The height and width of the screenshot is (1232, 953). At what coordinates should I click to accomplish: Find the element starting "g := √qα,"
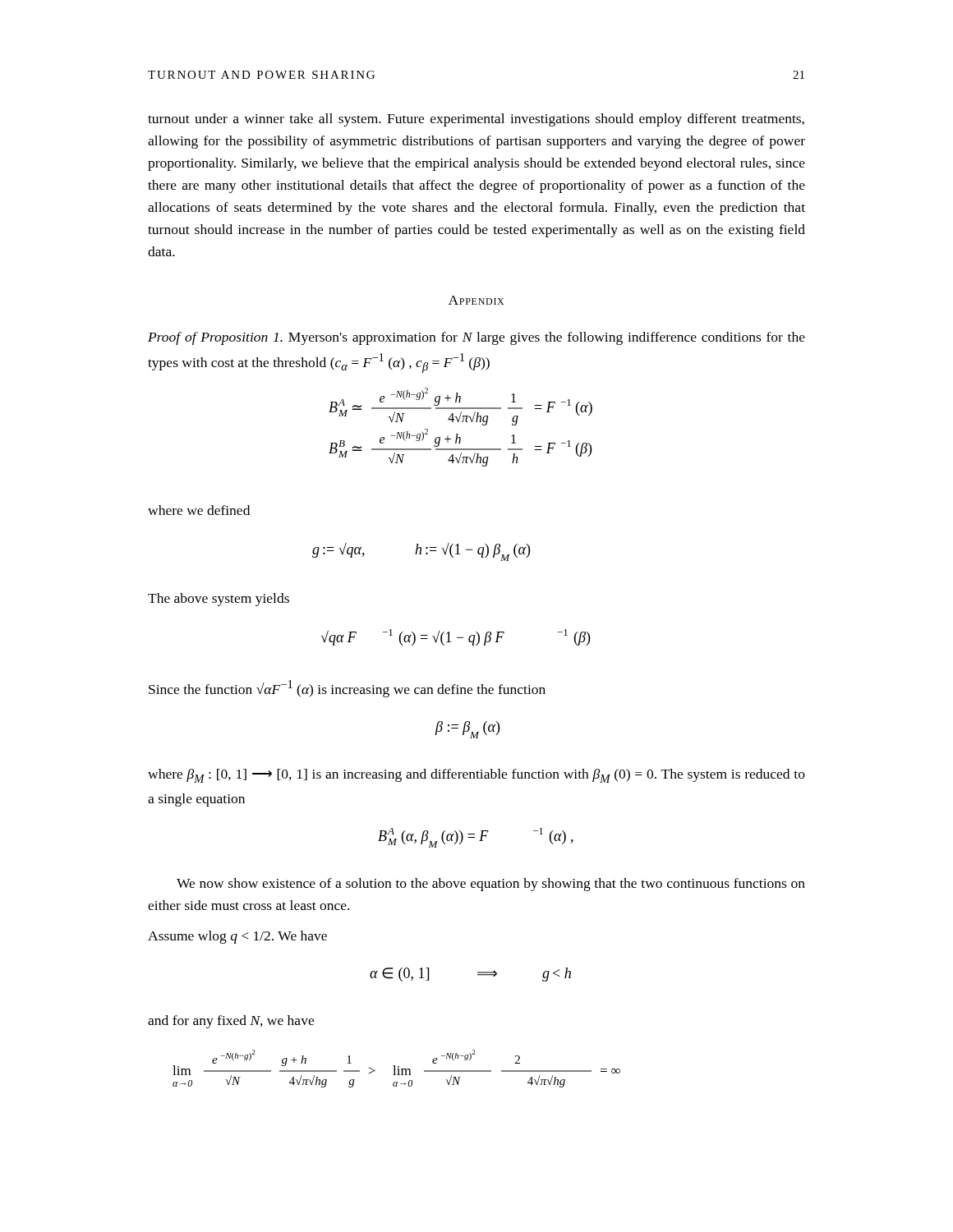click(476, 549)
